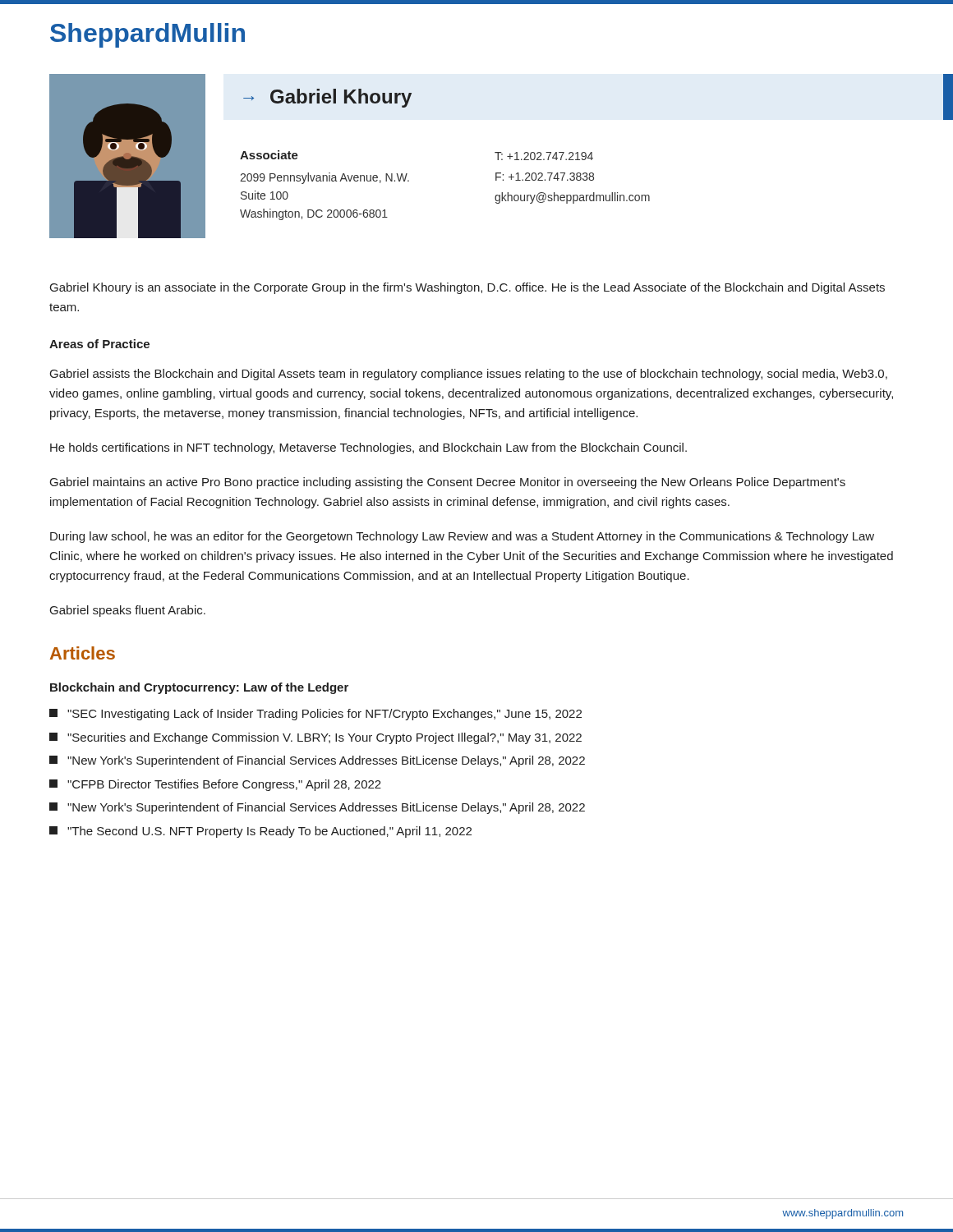Locate the block starting "Associate 2099 Pennsylvania"

266,154
